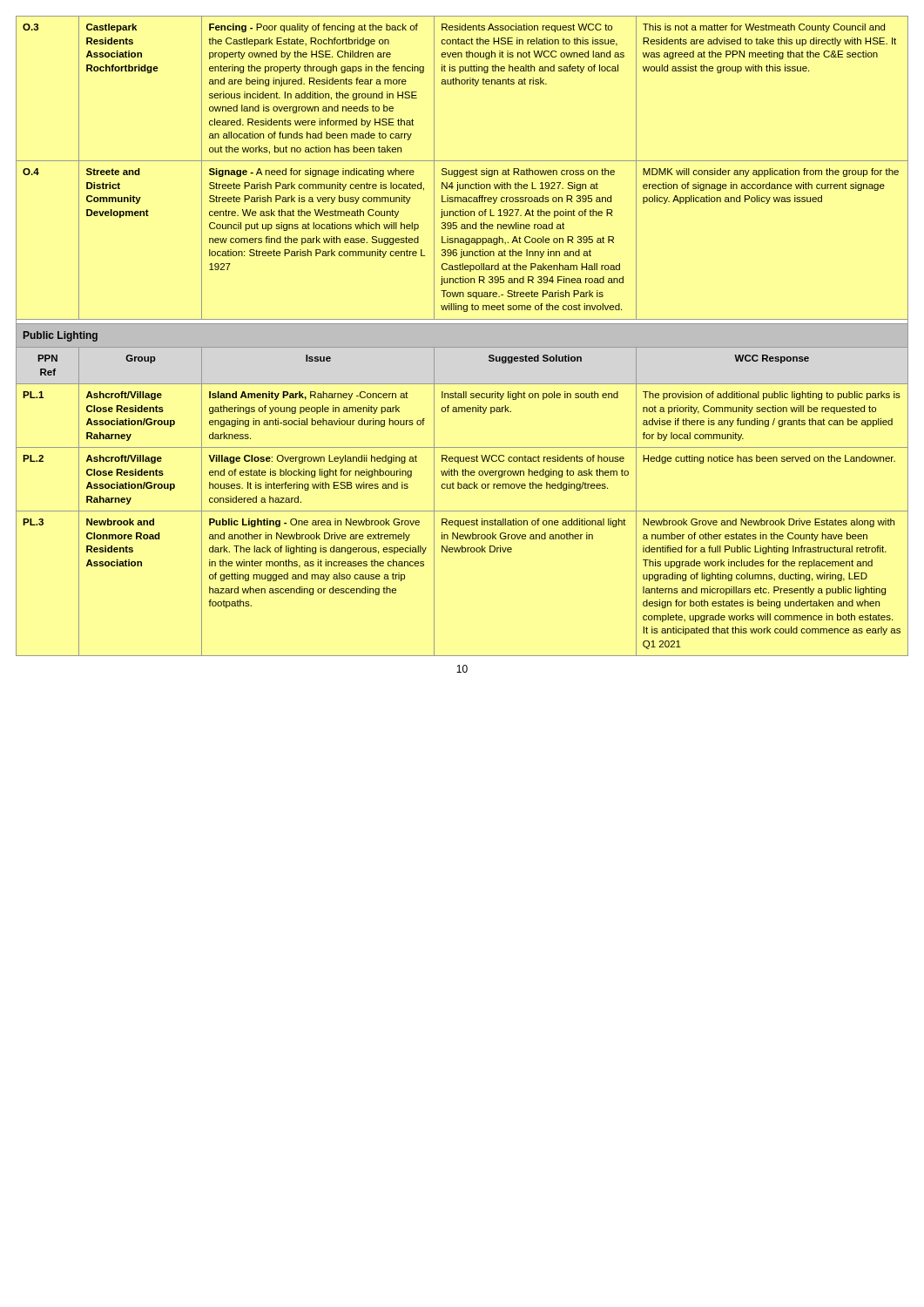Find the table that mentions "The provision of additional"
This screenshot has height=1307, width=924.
(x=462, y=336)
